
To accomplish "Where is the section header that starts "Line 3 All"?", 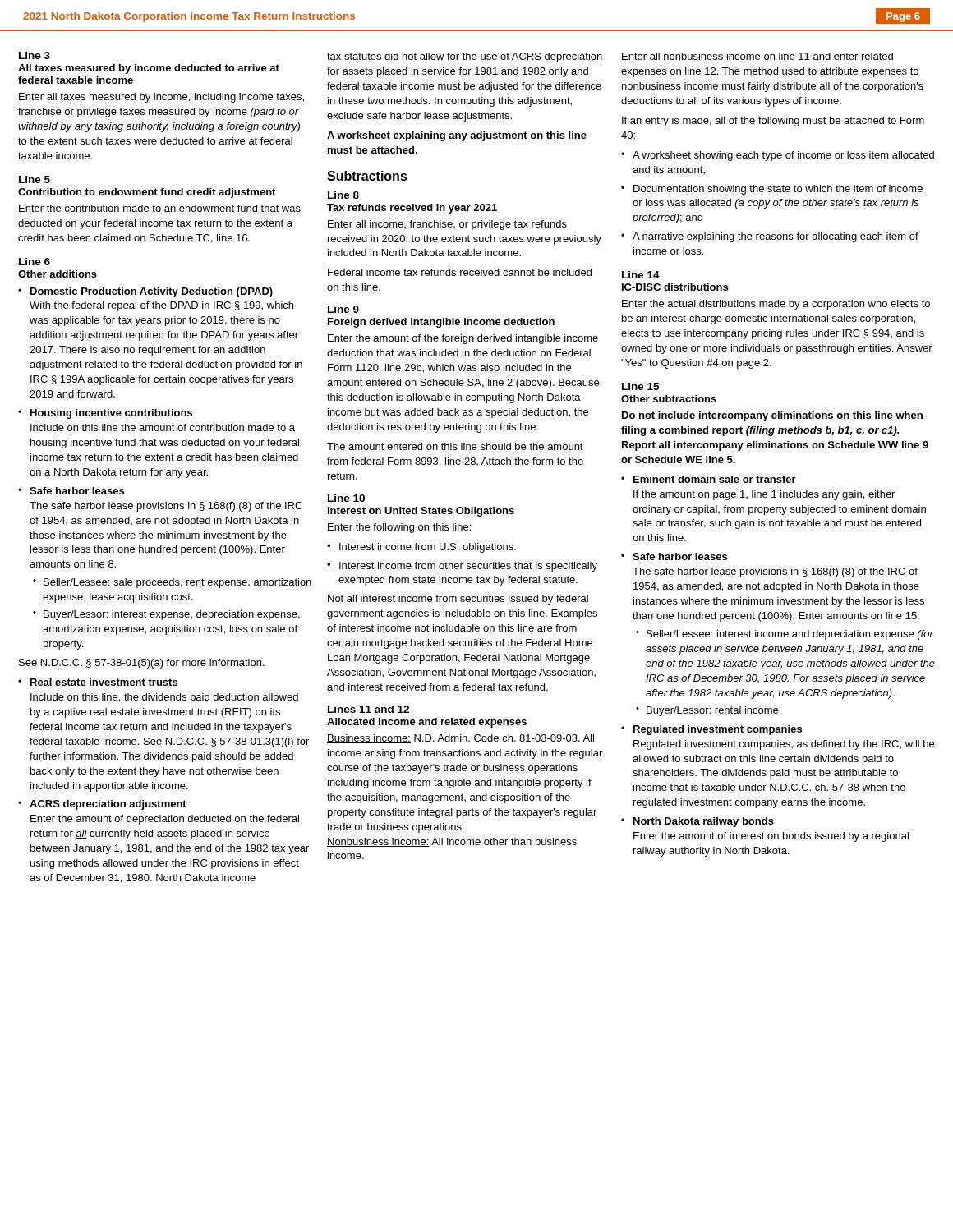I will click(165, 68).
